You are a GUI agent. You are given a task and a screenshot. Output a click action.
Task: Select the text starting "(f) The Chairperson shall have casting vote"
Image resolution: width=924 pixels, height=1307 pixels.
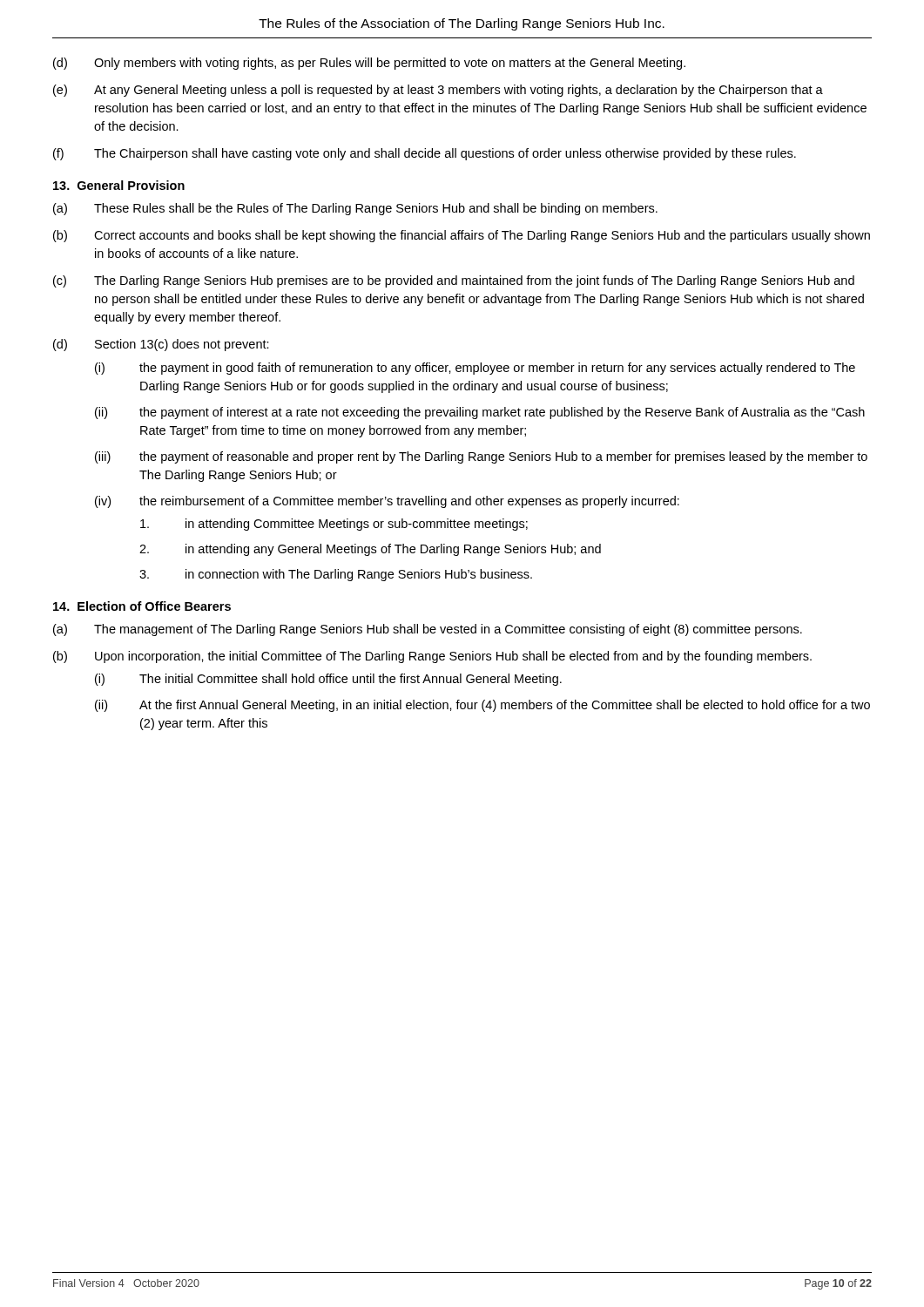(462, 154)
